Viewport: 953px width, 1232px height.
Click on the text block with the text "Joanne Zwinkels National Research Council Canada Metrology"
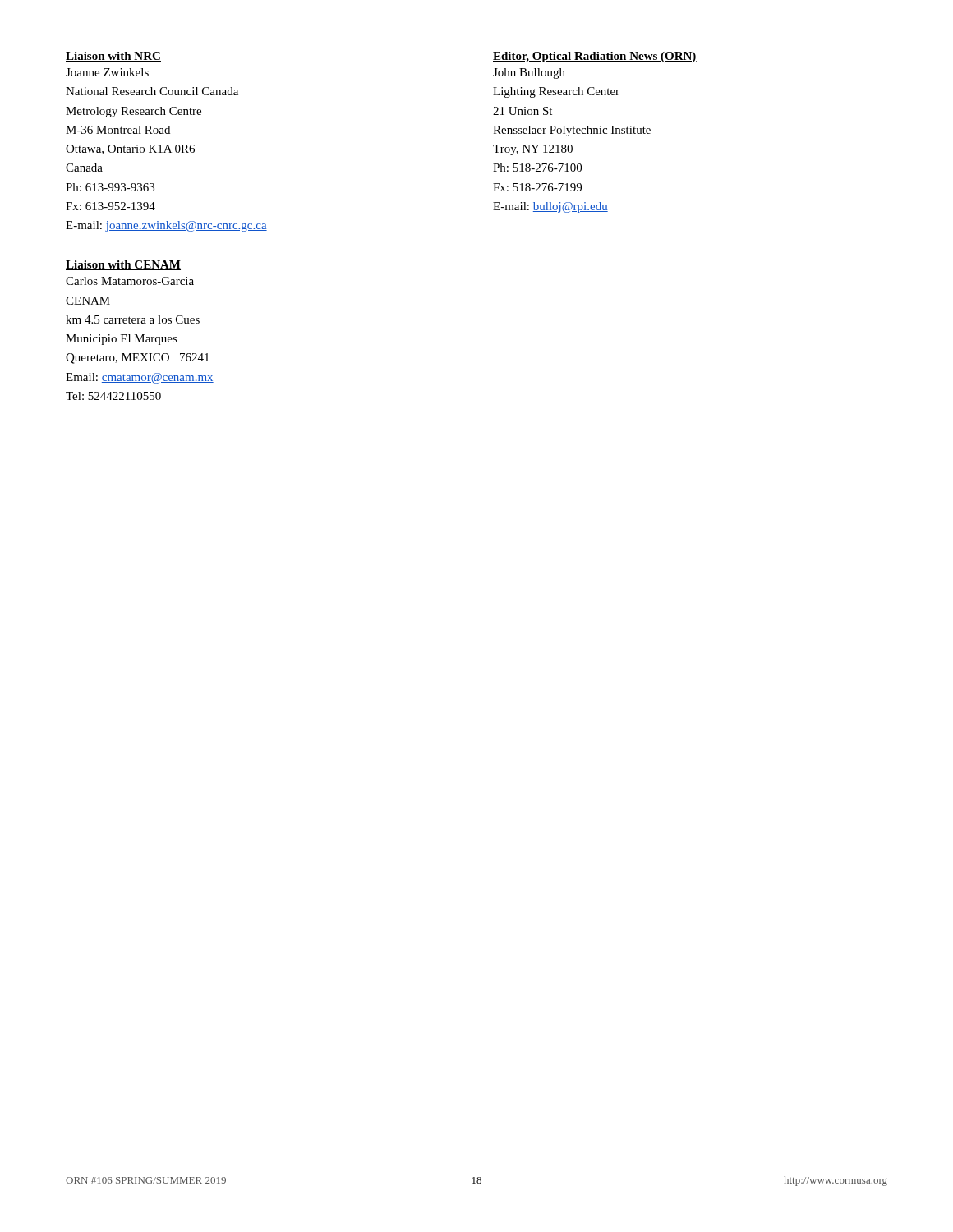click(166, 149)
